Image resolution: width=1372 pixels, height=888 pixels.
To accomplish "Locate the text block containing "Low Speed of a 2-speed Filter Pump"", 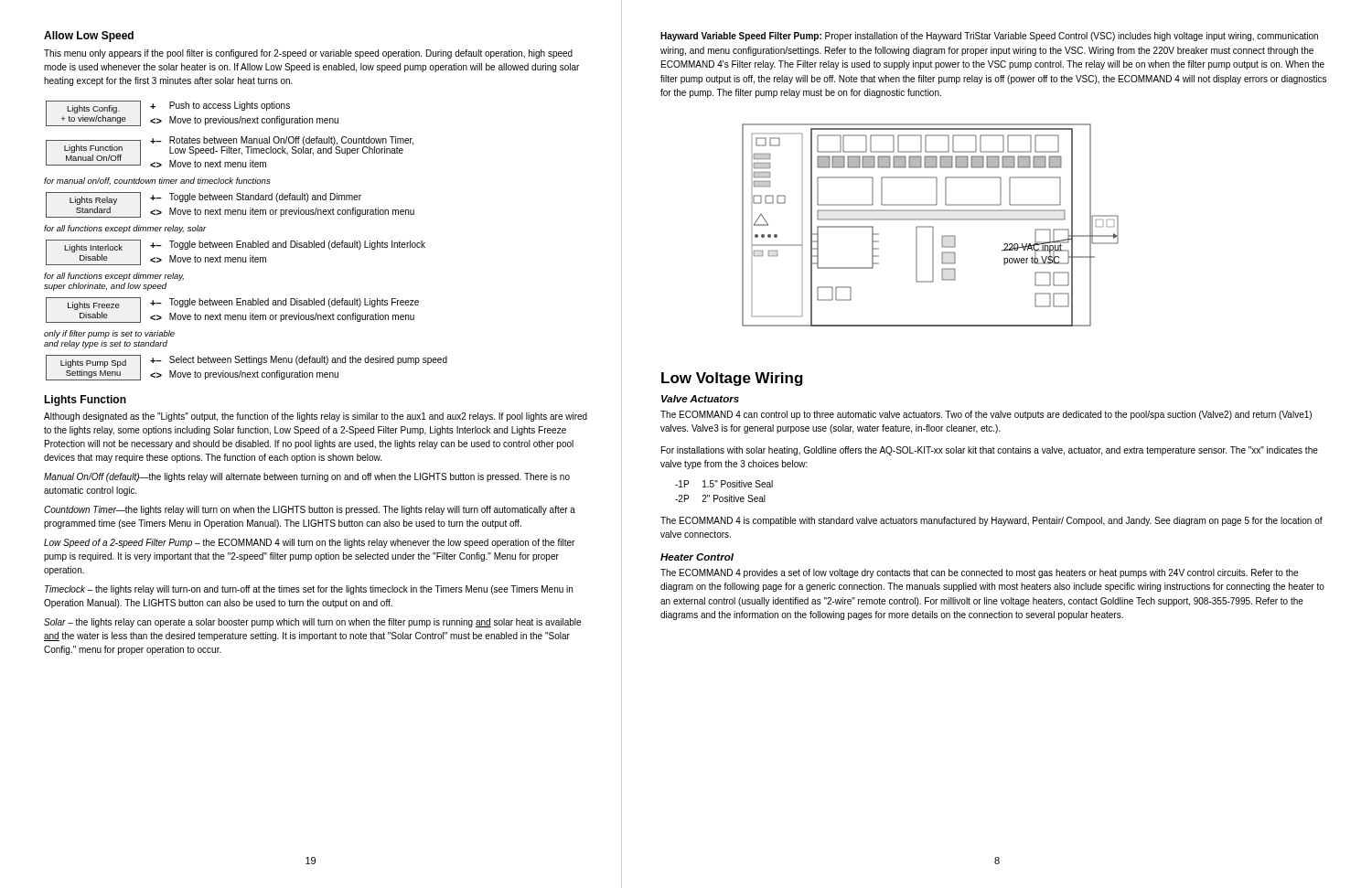I will pyautogui.click(x=309, y=557).
